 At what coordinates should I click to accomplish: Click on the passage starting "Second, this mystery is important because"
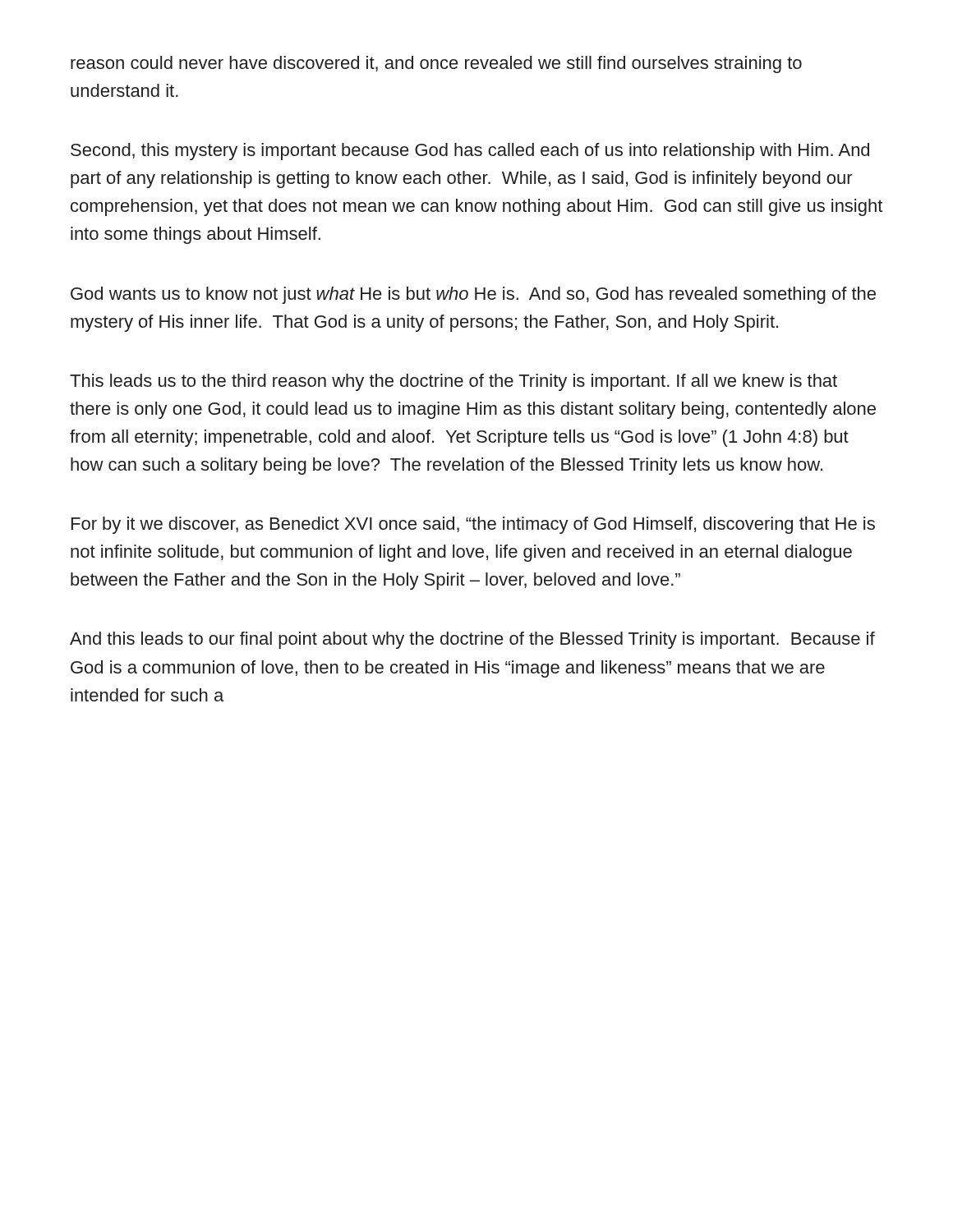(x=476, y=192)
